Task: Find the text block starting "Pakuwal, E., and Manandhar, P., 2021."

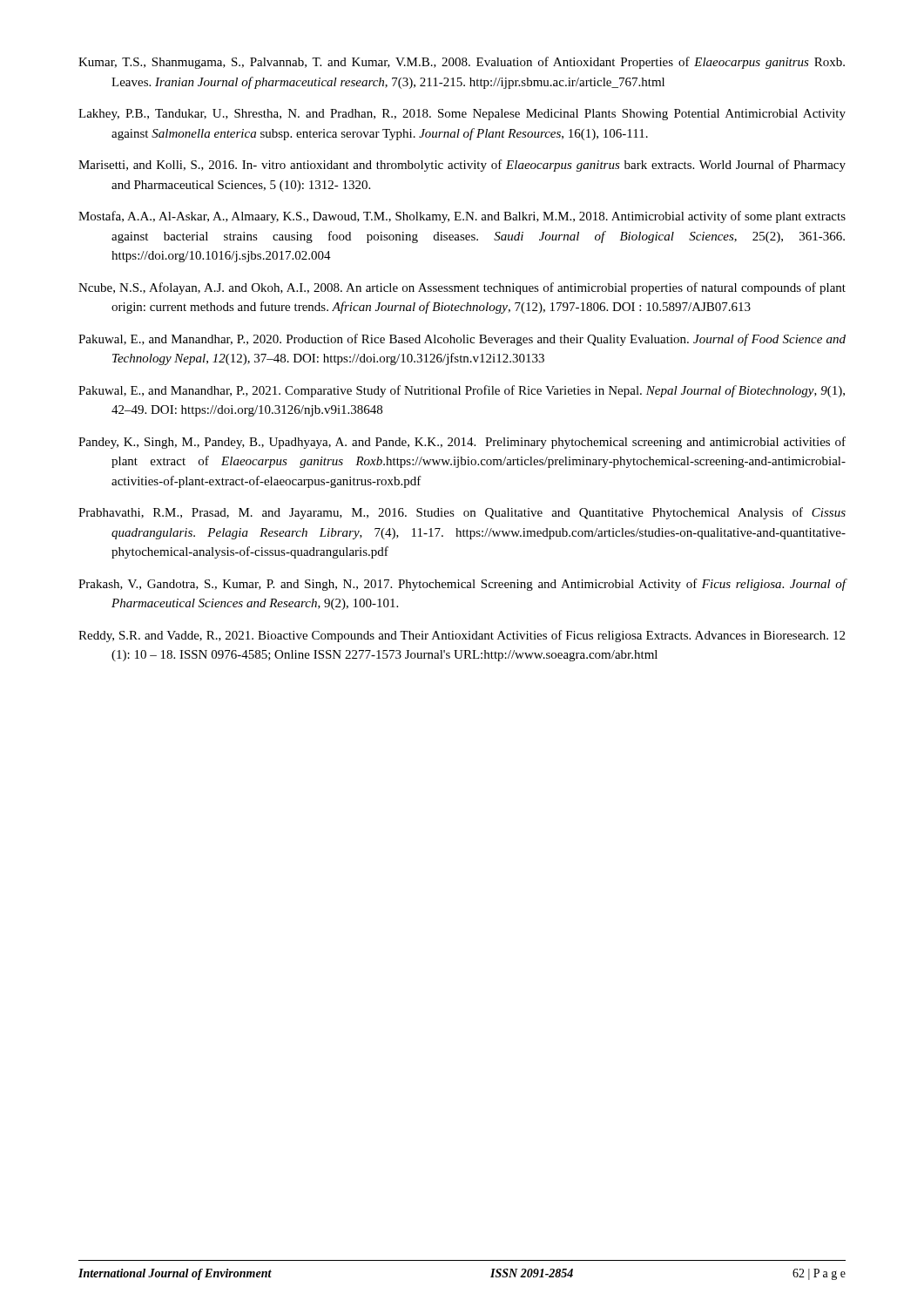Action: (x=462, y=400)
